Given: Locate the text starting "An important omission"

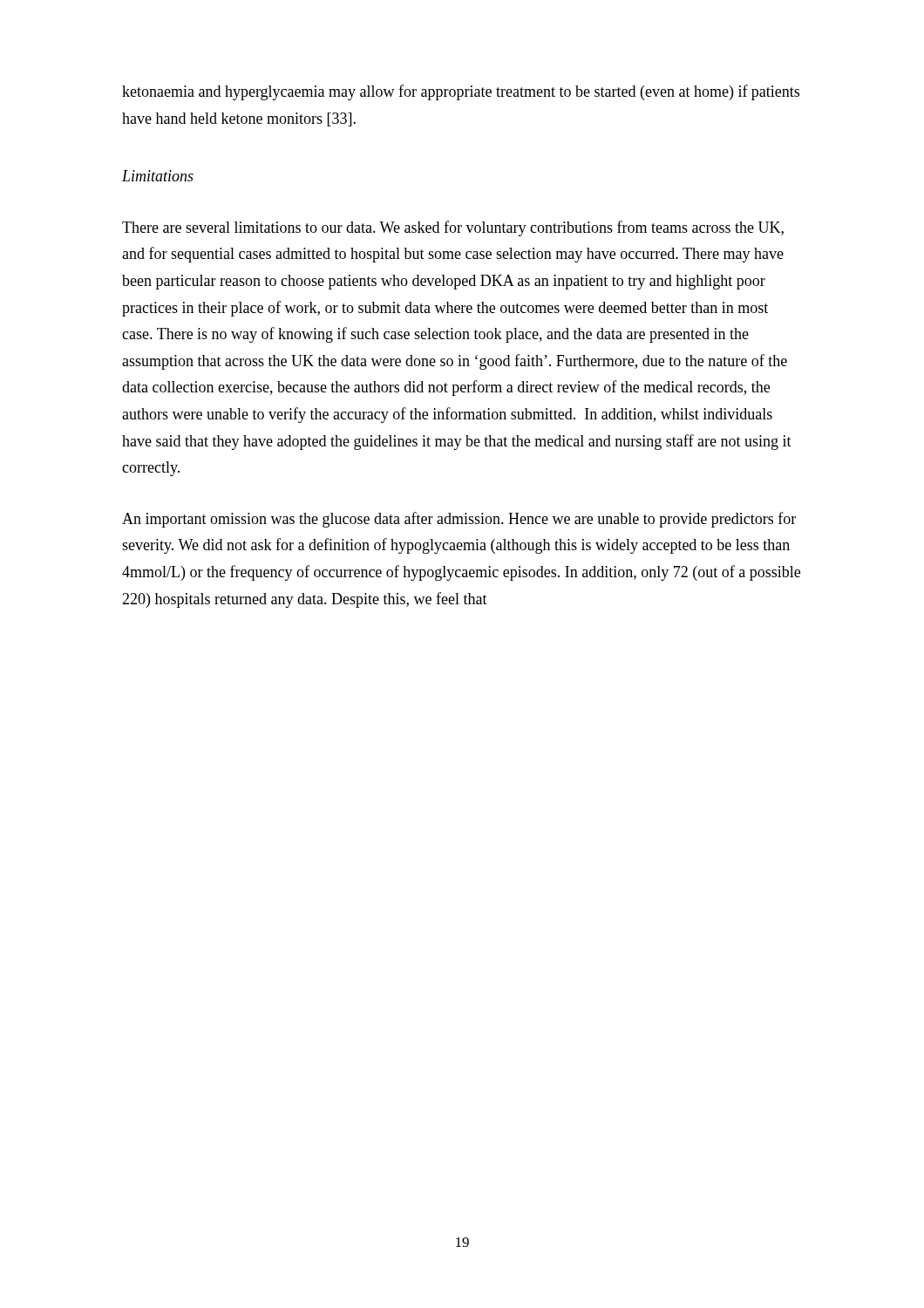Looking at the screenshot, I should [461, 559].
